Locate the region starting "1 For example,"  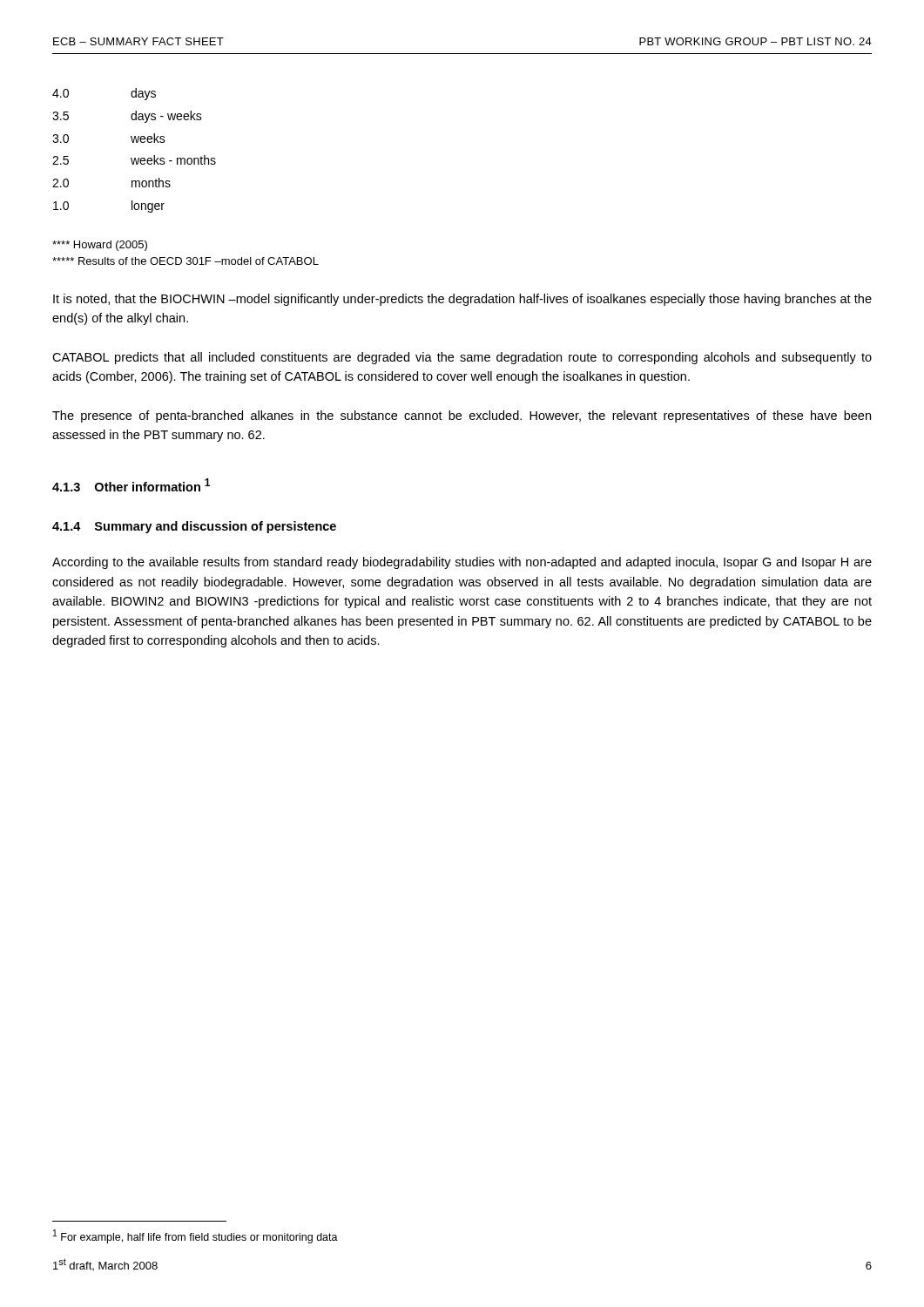point(195,1236)
